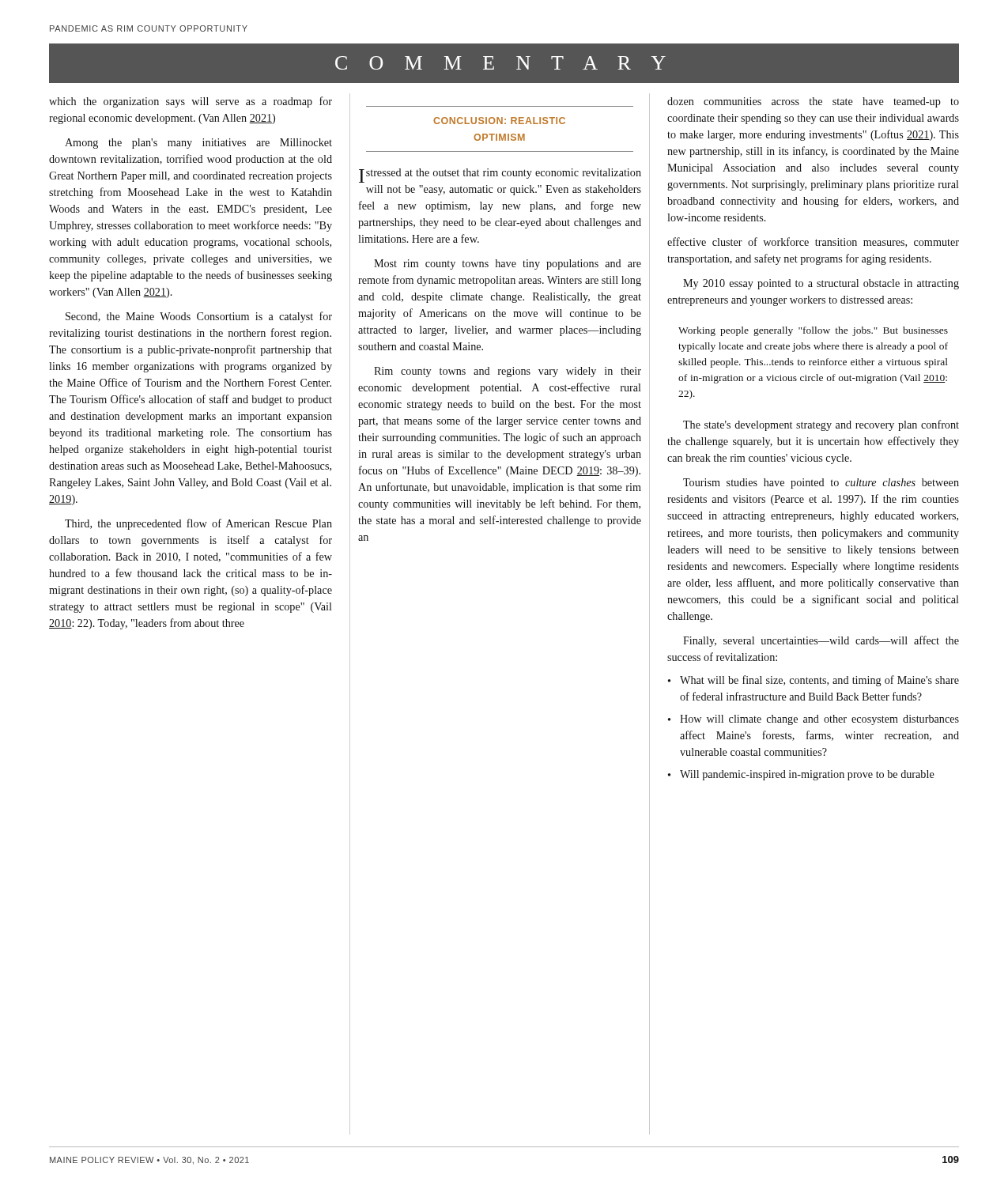Locate the text block that says "Finally, several uncertainties—wild cards—will affect the success"

pyautogui.click(x=813, y=649)
